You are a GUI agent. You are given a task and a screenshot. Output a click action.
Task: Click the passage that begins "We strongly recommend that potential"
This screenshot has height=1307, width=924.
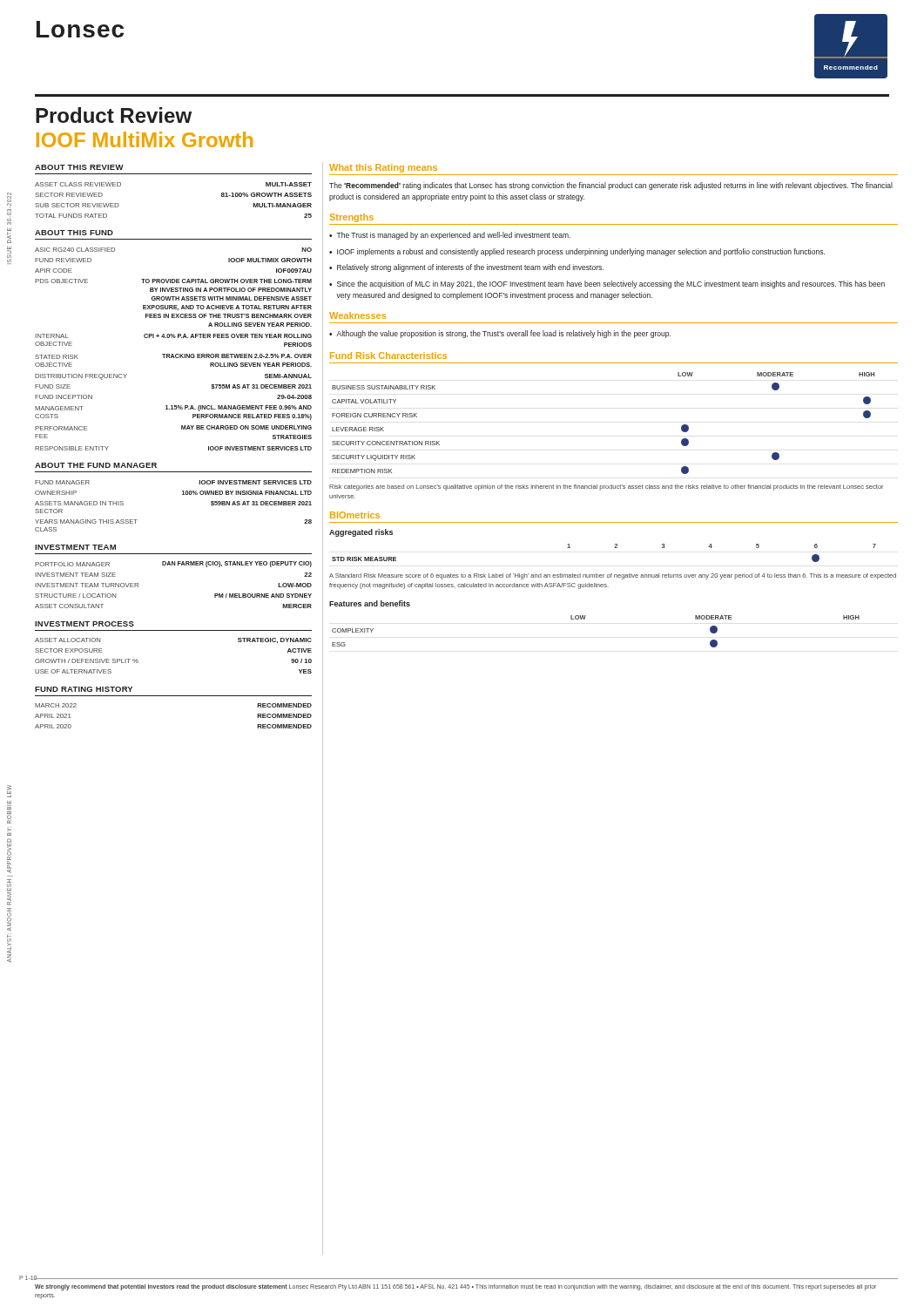456,1291
